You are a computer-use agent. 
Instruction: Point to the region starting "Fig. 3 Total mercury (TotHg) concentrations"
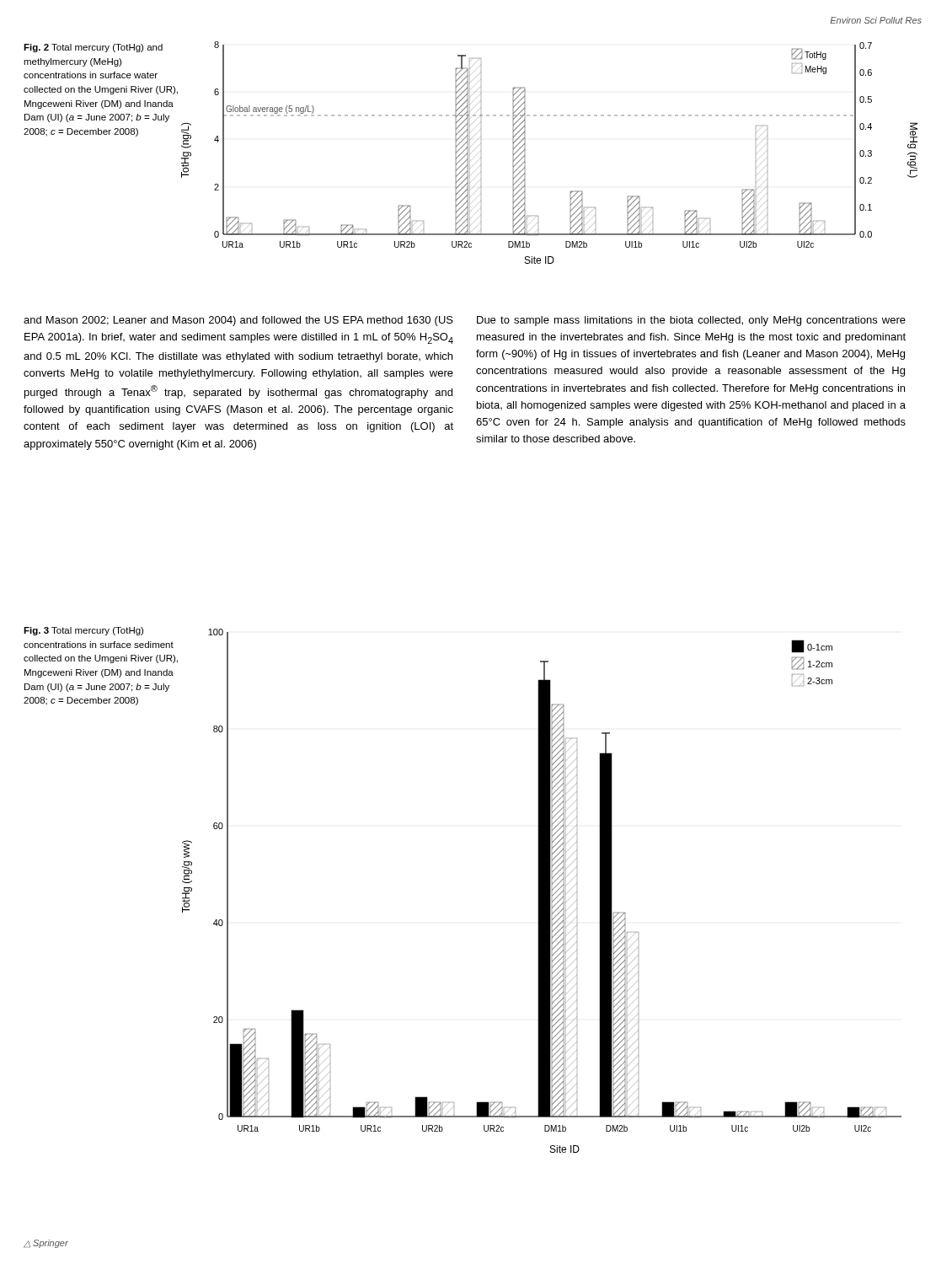tap(101, 665)
